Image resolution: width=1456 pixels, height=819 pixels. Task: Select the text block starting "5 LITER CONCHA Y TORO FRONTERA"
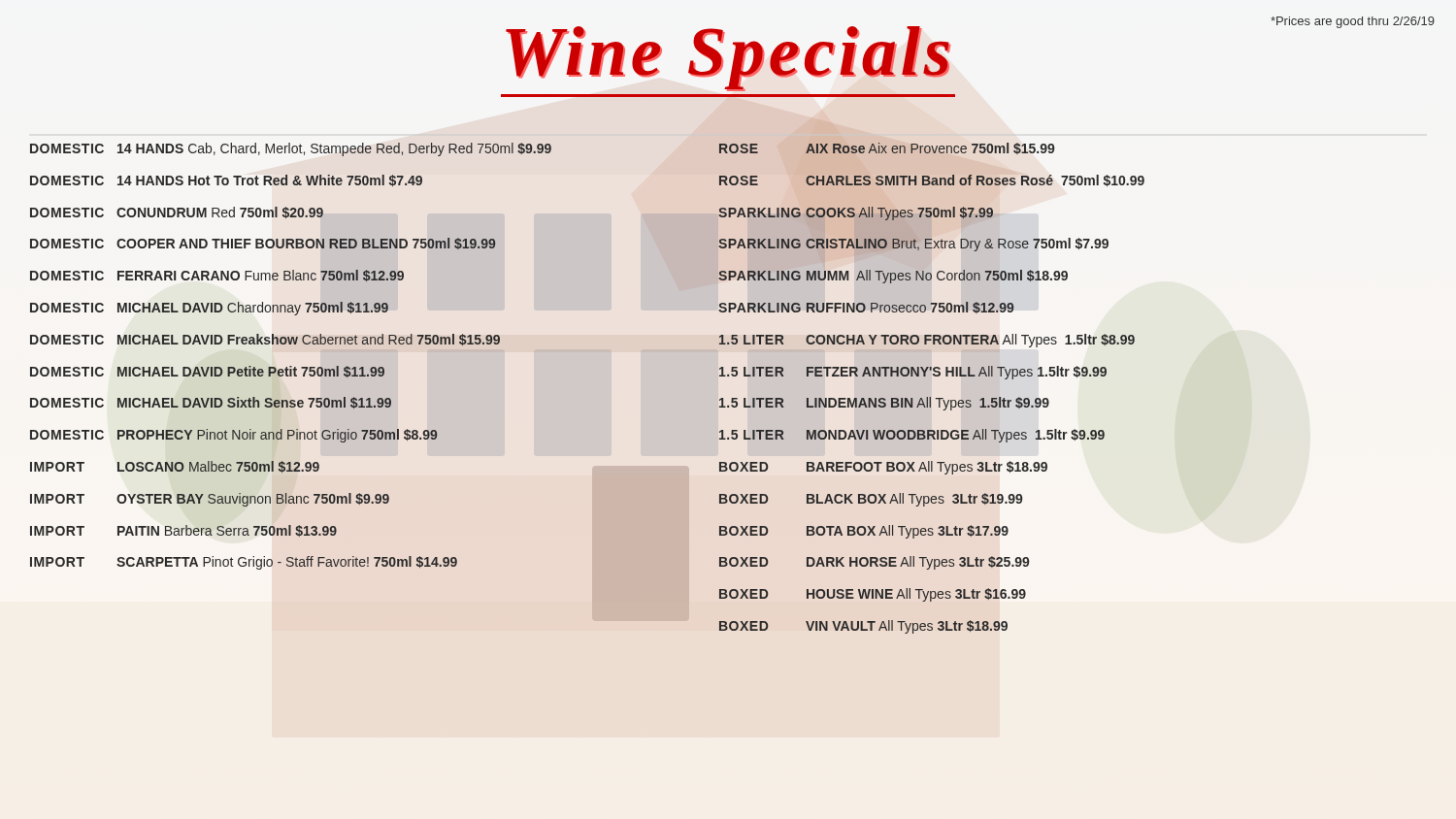pos(1077,340)
